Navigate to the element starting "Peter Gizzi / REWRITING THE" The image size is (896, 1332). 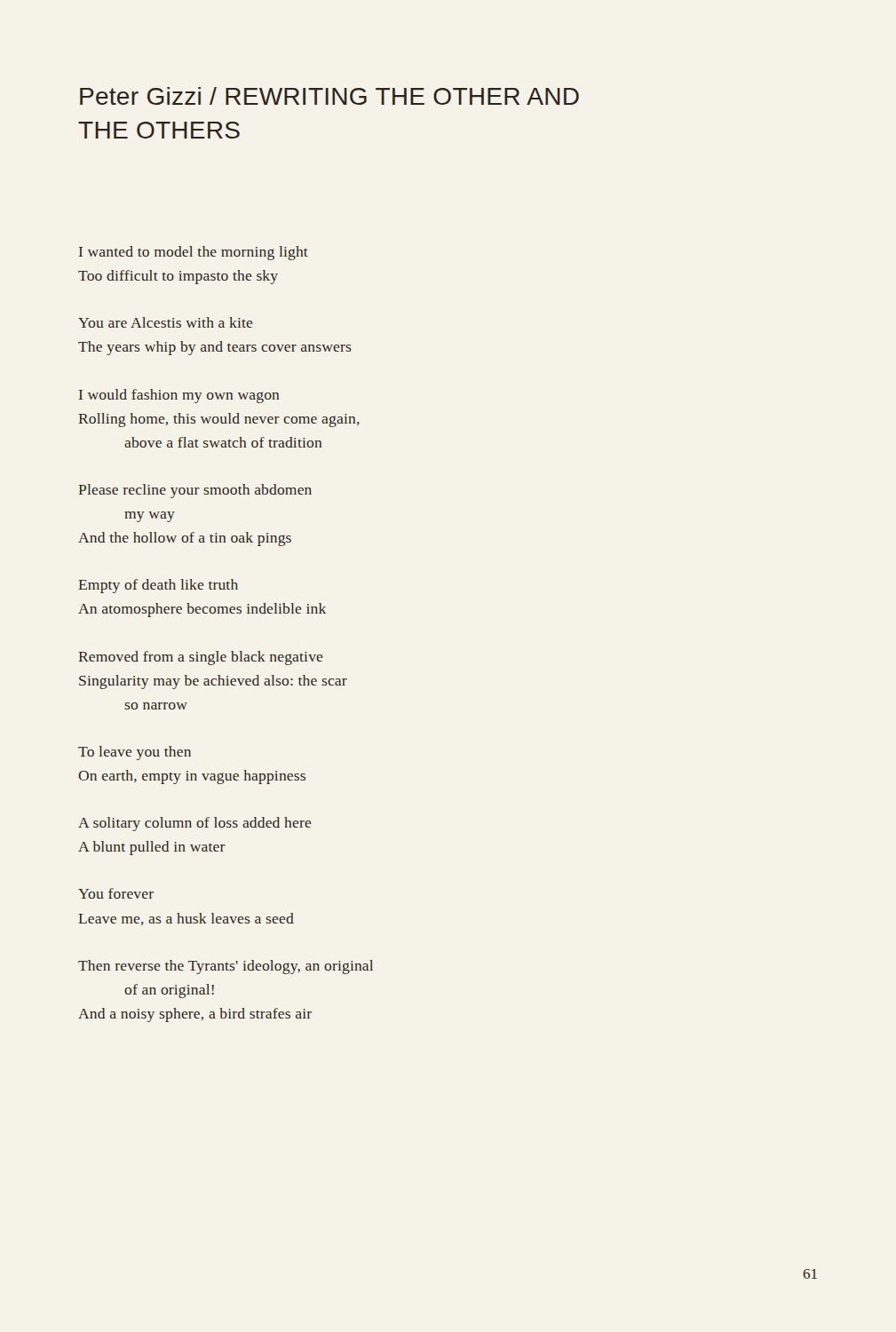tap(380, 113)
